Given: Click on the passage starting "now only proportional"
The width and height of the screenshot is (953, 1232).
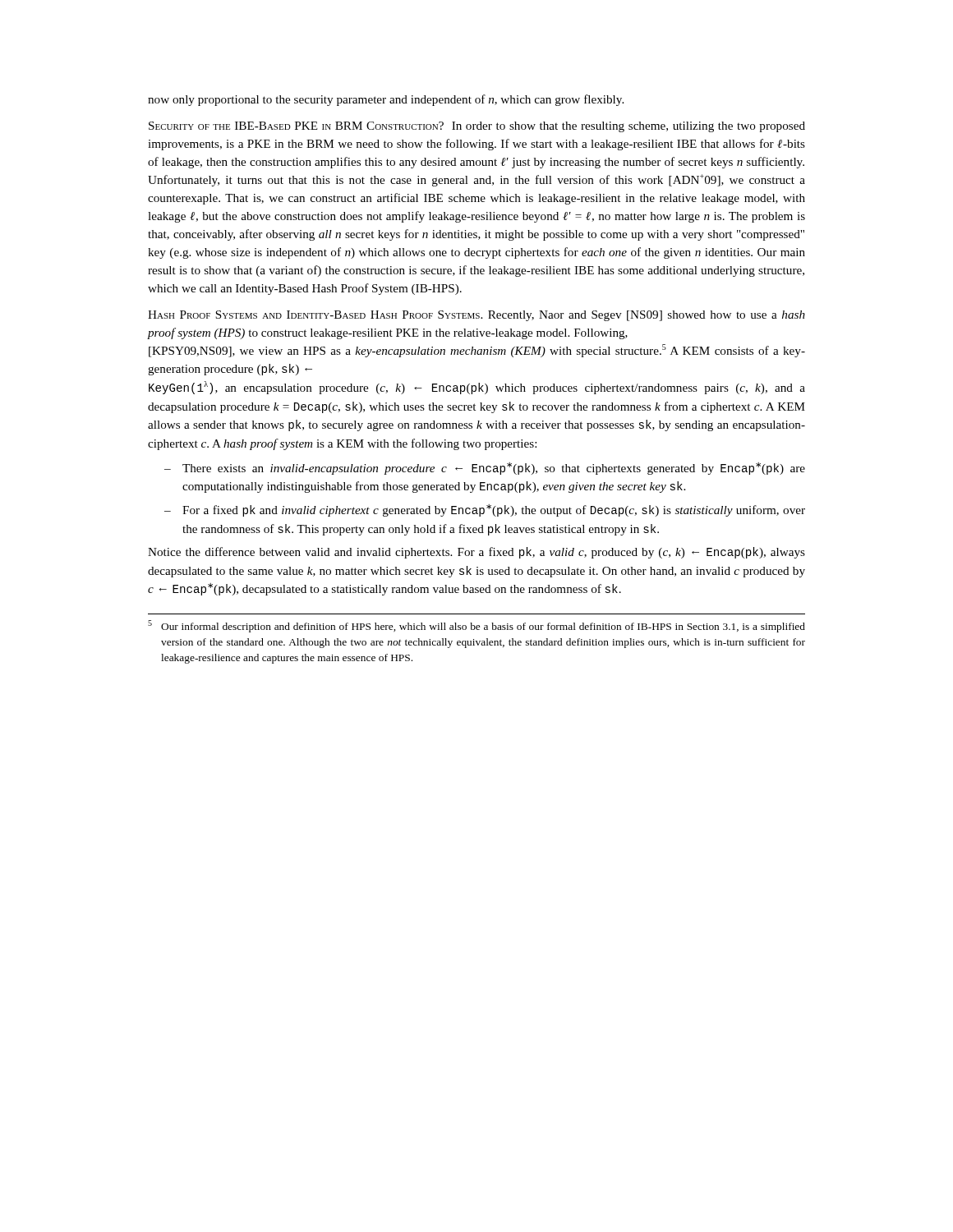Looking at the screenshot, I should [476, 99].
